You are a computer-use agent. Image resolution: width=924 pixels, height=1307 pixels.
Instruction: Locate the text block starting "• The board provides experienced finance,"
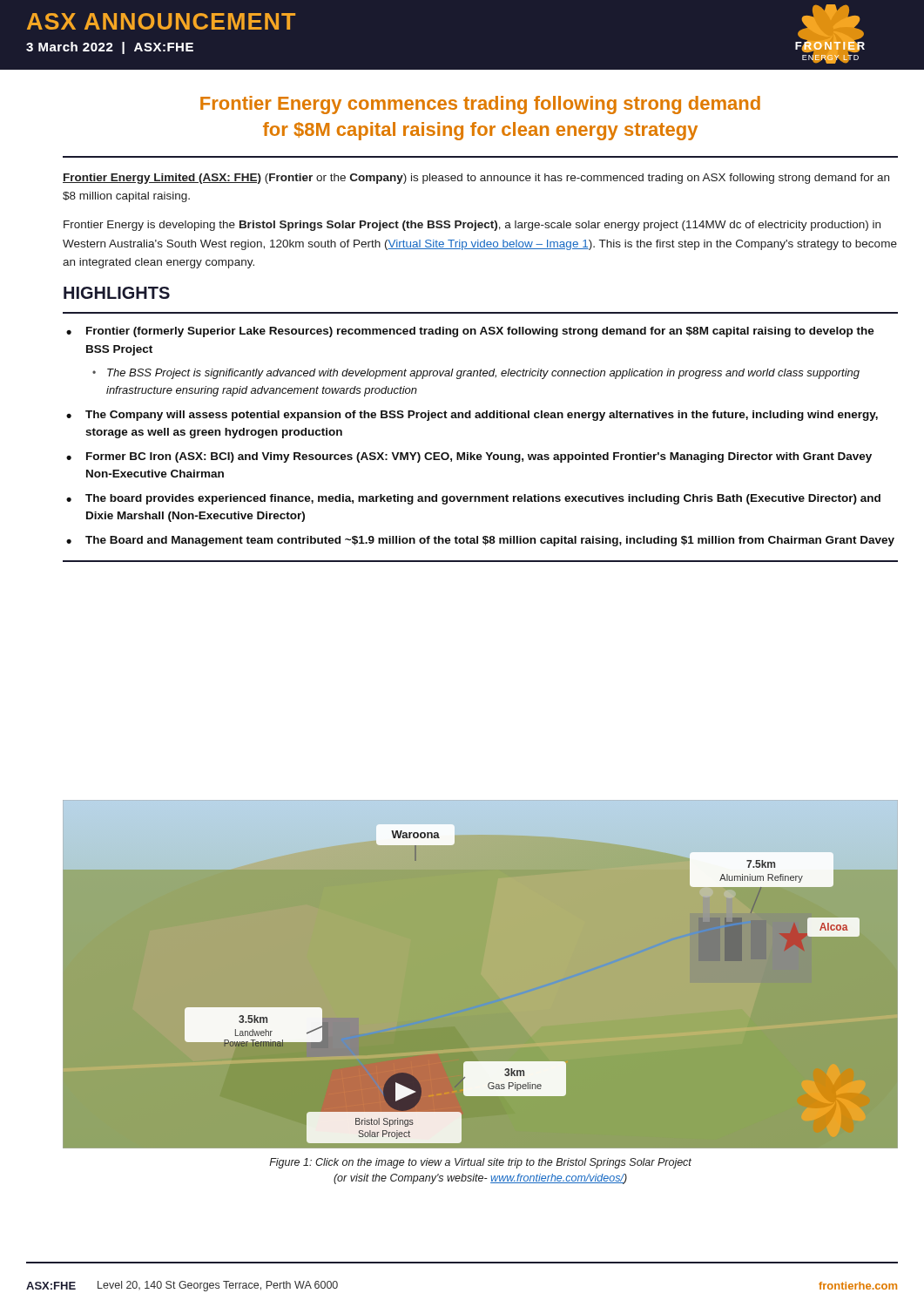pyautogui.click(x=482, y=508)
